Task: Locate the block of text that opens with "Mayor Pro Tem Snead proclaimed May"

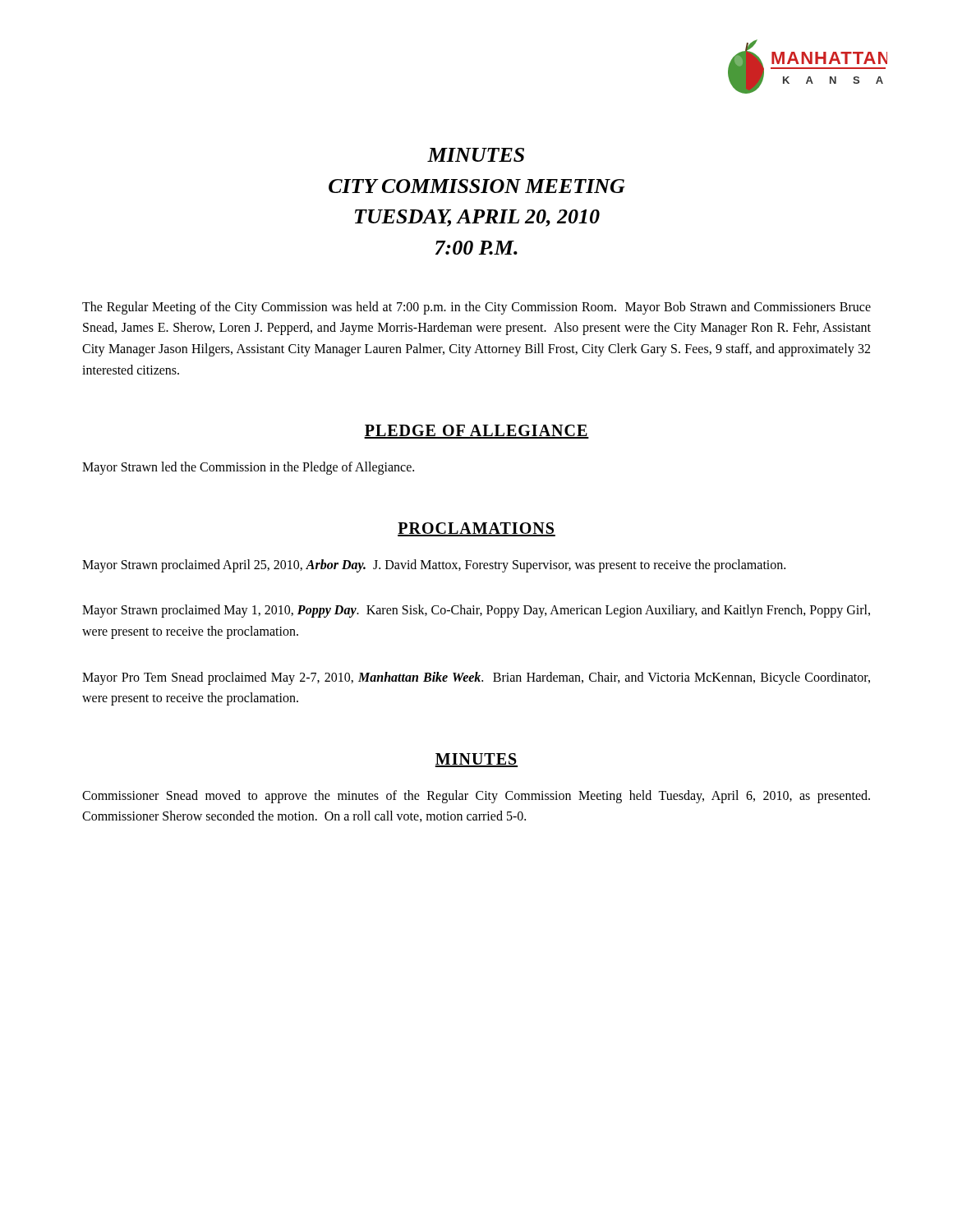Action: point(476,687)
